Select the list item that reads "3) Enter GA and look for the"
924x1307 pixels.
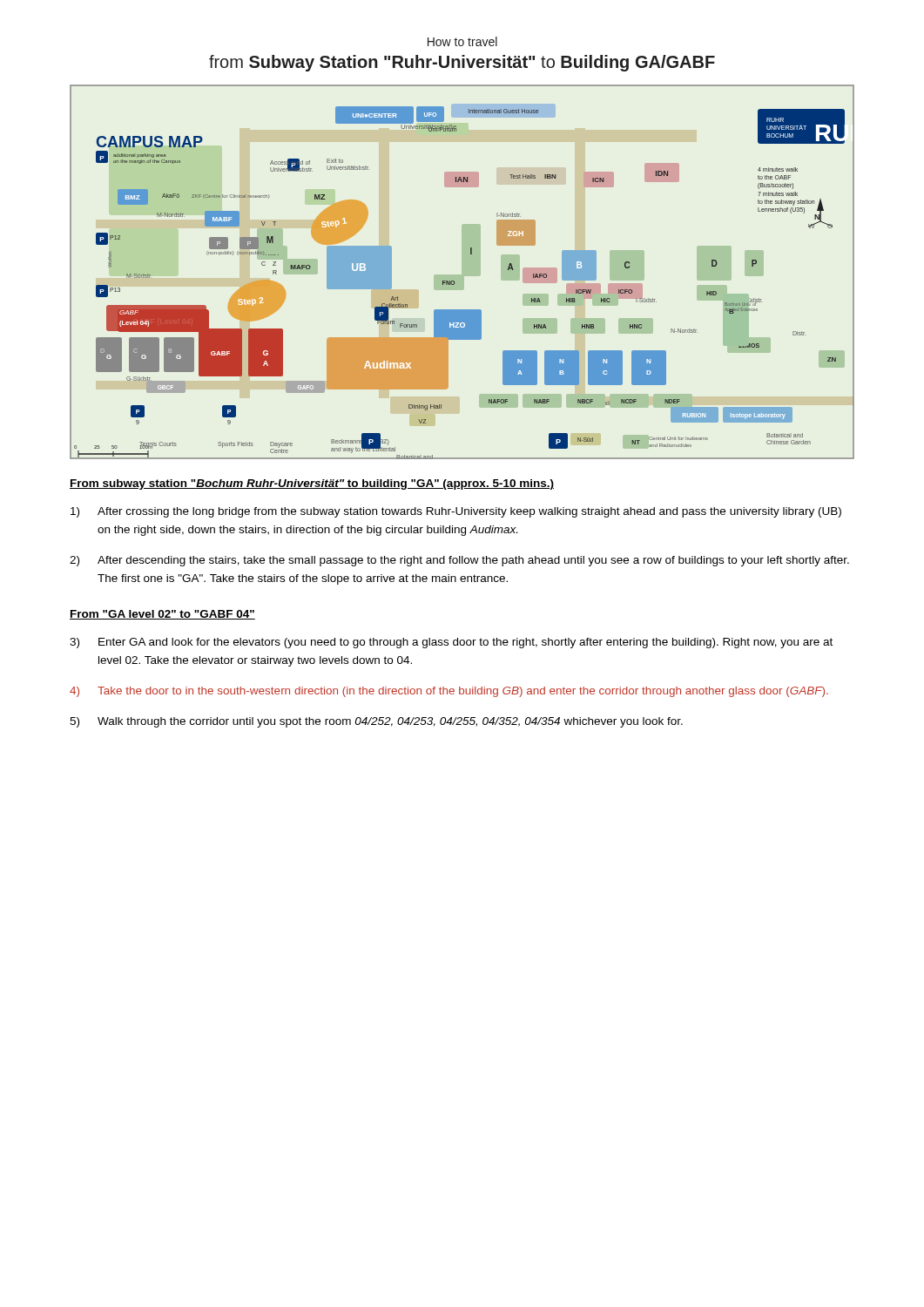click(462, 652)
